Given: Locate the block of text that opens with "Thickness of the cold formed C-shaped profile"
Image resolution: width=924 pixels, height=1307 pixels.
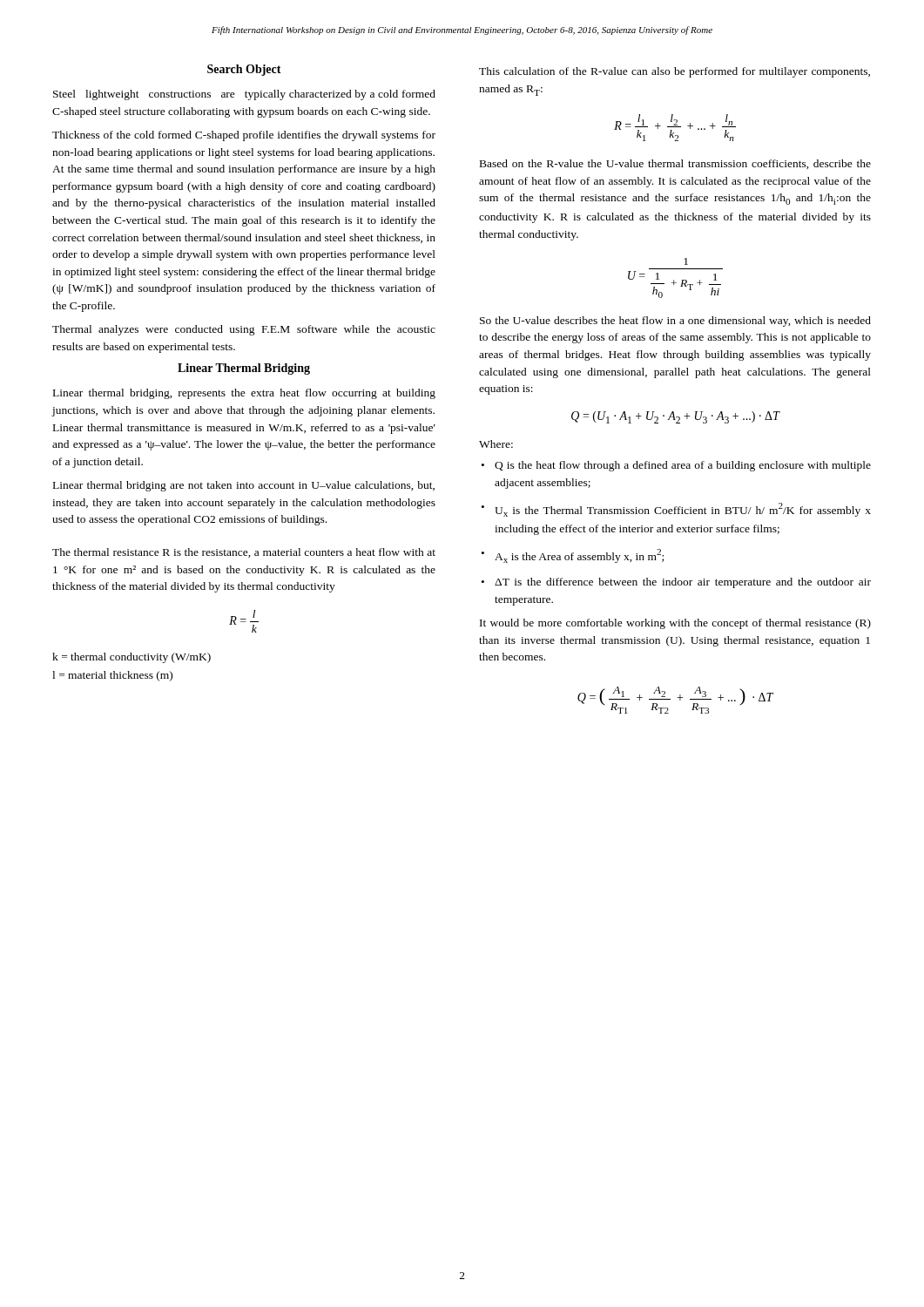Looking at the screenshot, I should [x=244, y=220].
